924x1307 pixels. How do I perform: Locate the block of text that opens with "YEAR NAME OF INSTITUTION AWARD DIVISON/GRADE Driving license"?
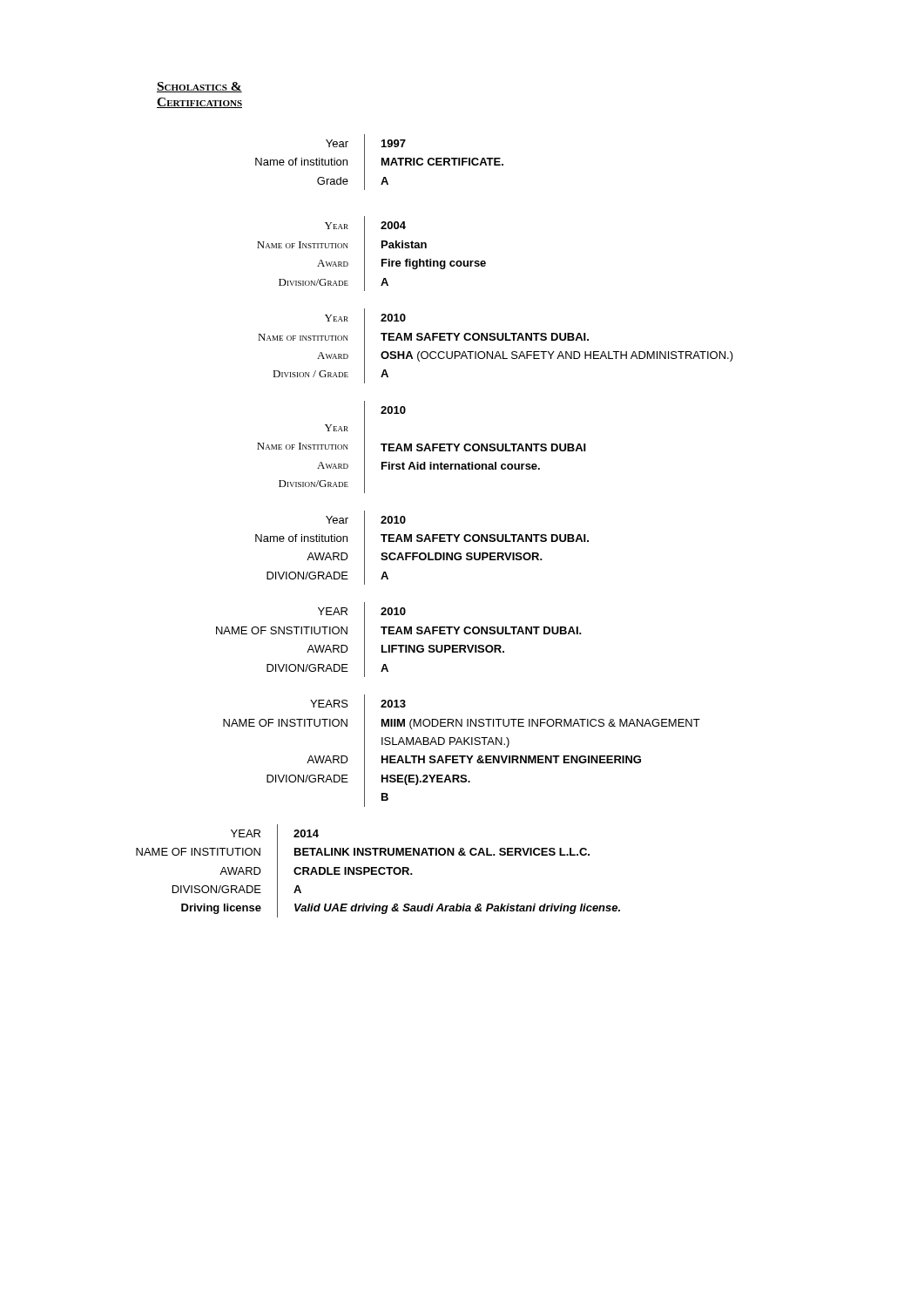[462, 871]
